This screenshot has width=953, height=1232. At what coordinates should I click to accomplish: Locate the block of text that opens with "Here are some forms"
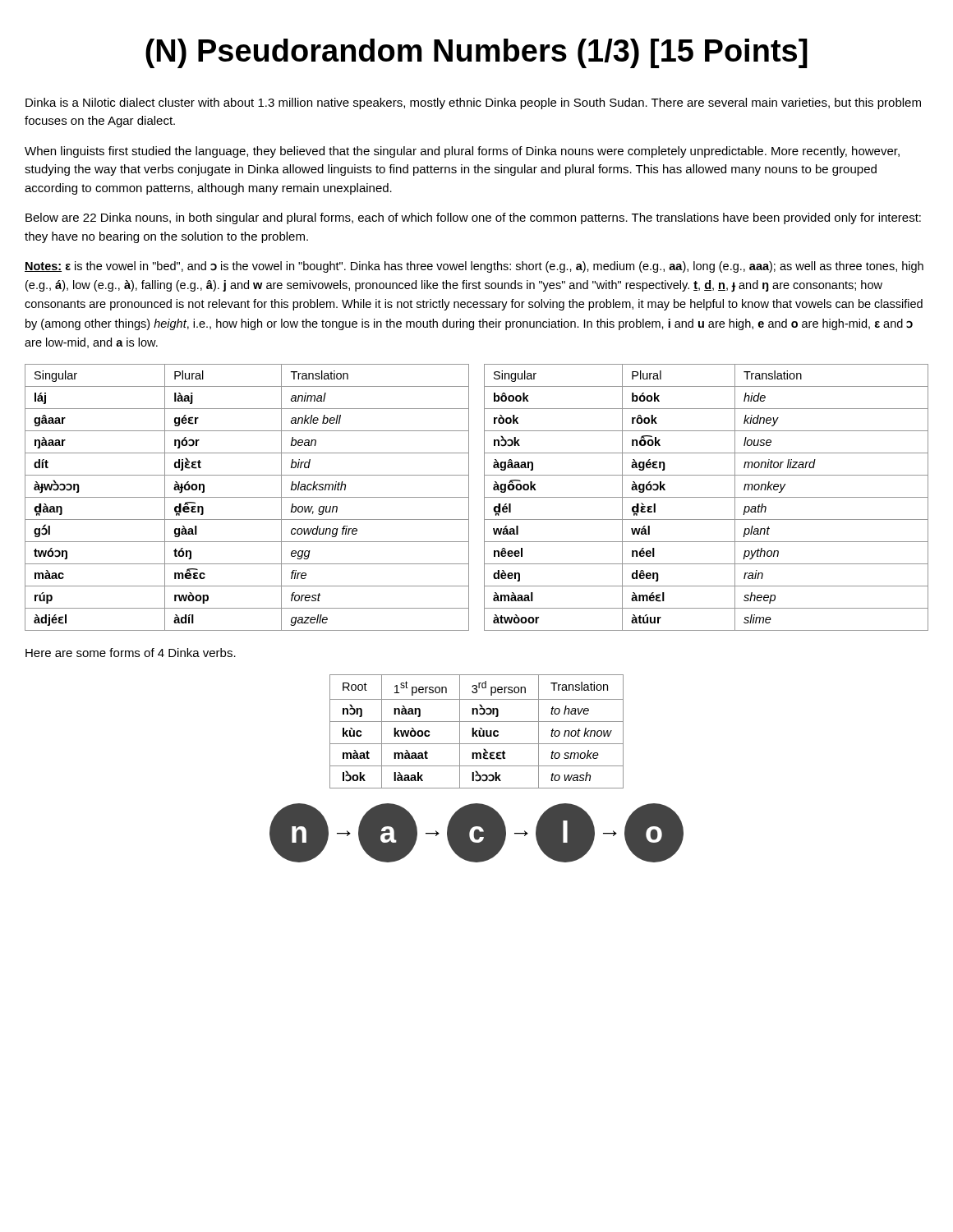click(x=130, y=653)
